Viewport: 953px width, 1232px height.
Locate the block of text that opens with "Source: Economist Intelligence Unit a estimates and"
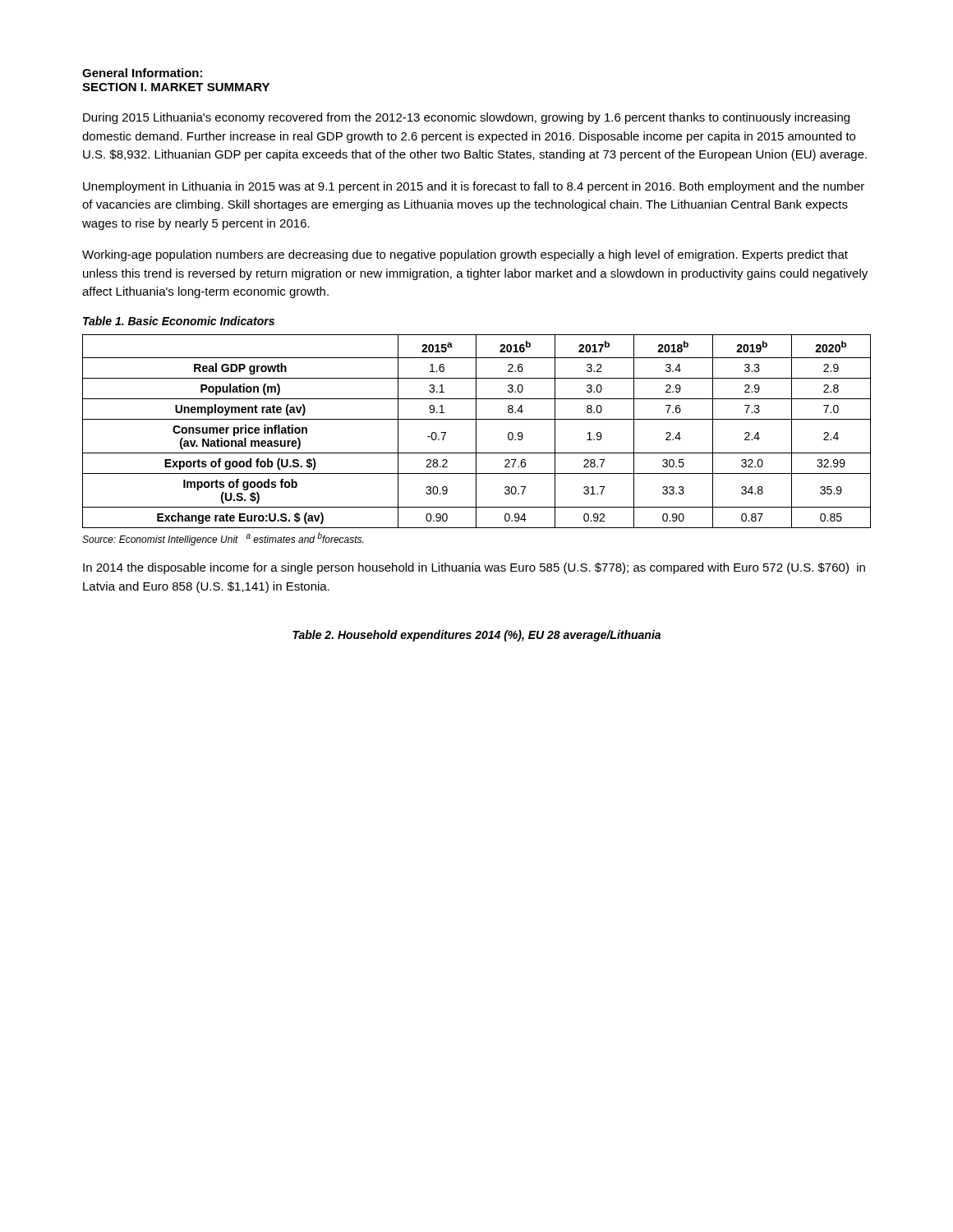click(x=223, y=539)
